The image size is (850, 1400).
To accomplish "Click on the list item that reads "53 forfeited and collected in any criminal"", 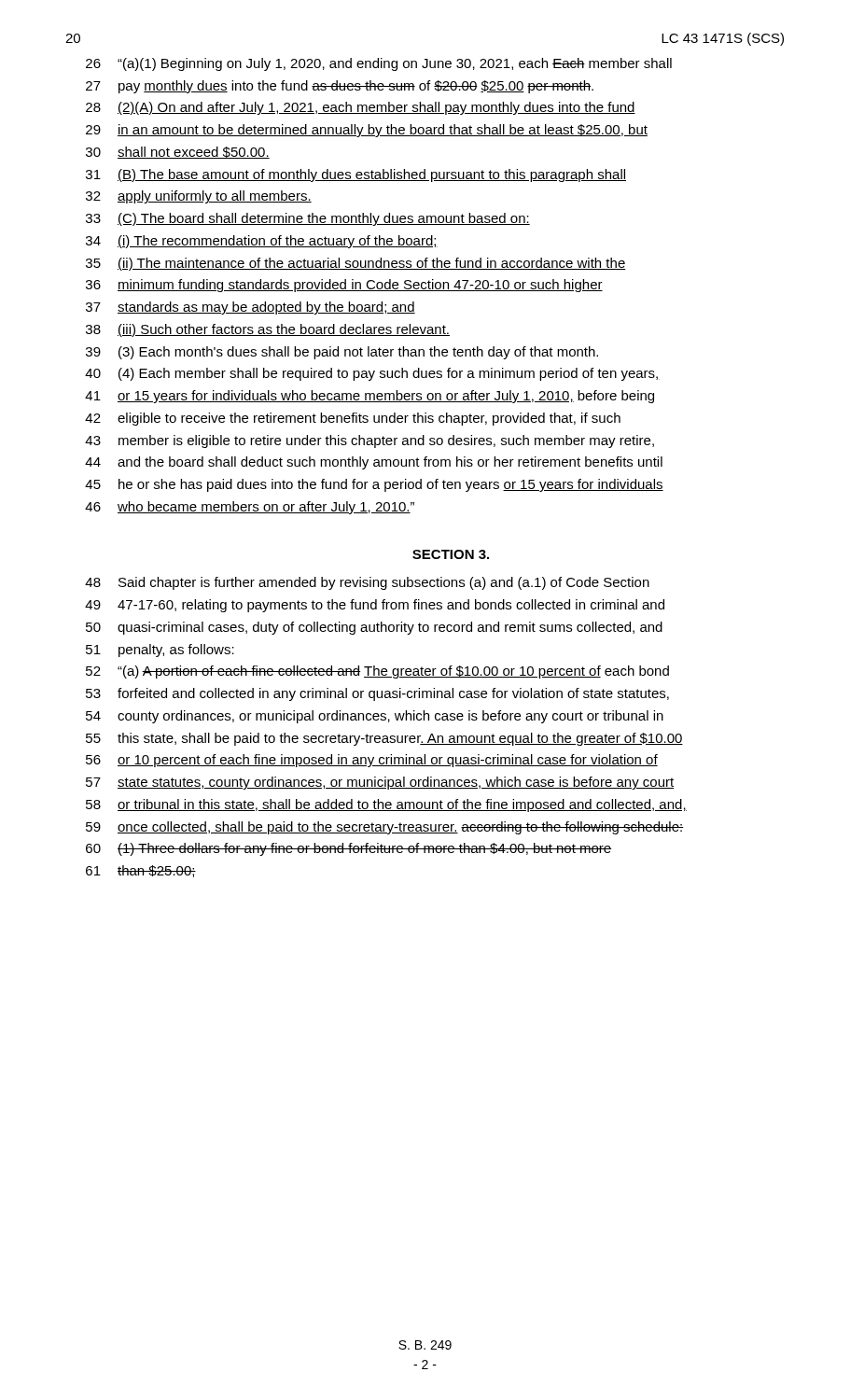I will tap(425, 693).
